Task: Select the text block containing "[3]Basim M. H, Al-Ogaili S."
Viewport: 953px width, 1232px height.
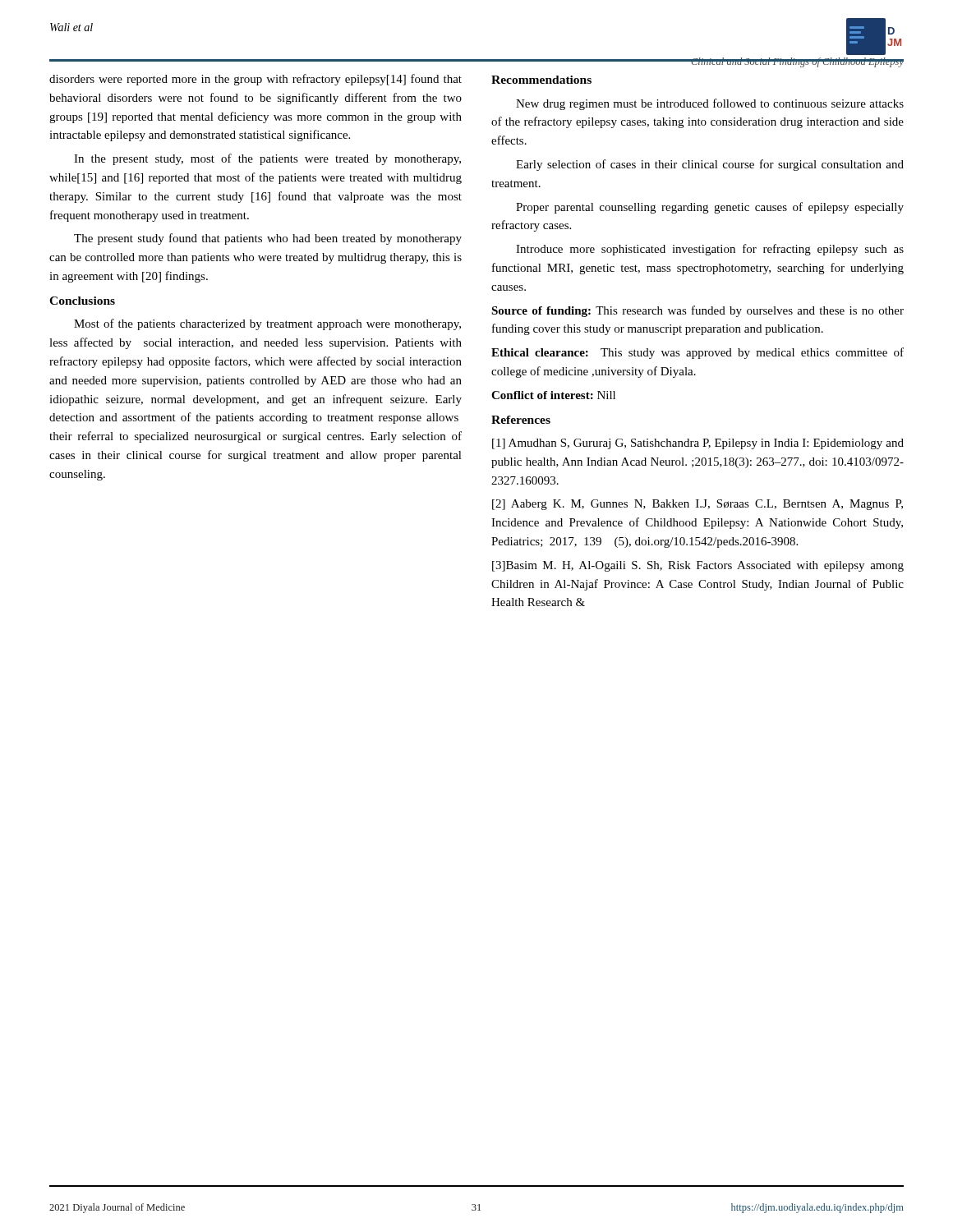Action: [x=698, y=584]
